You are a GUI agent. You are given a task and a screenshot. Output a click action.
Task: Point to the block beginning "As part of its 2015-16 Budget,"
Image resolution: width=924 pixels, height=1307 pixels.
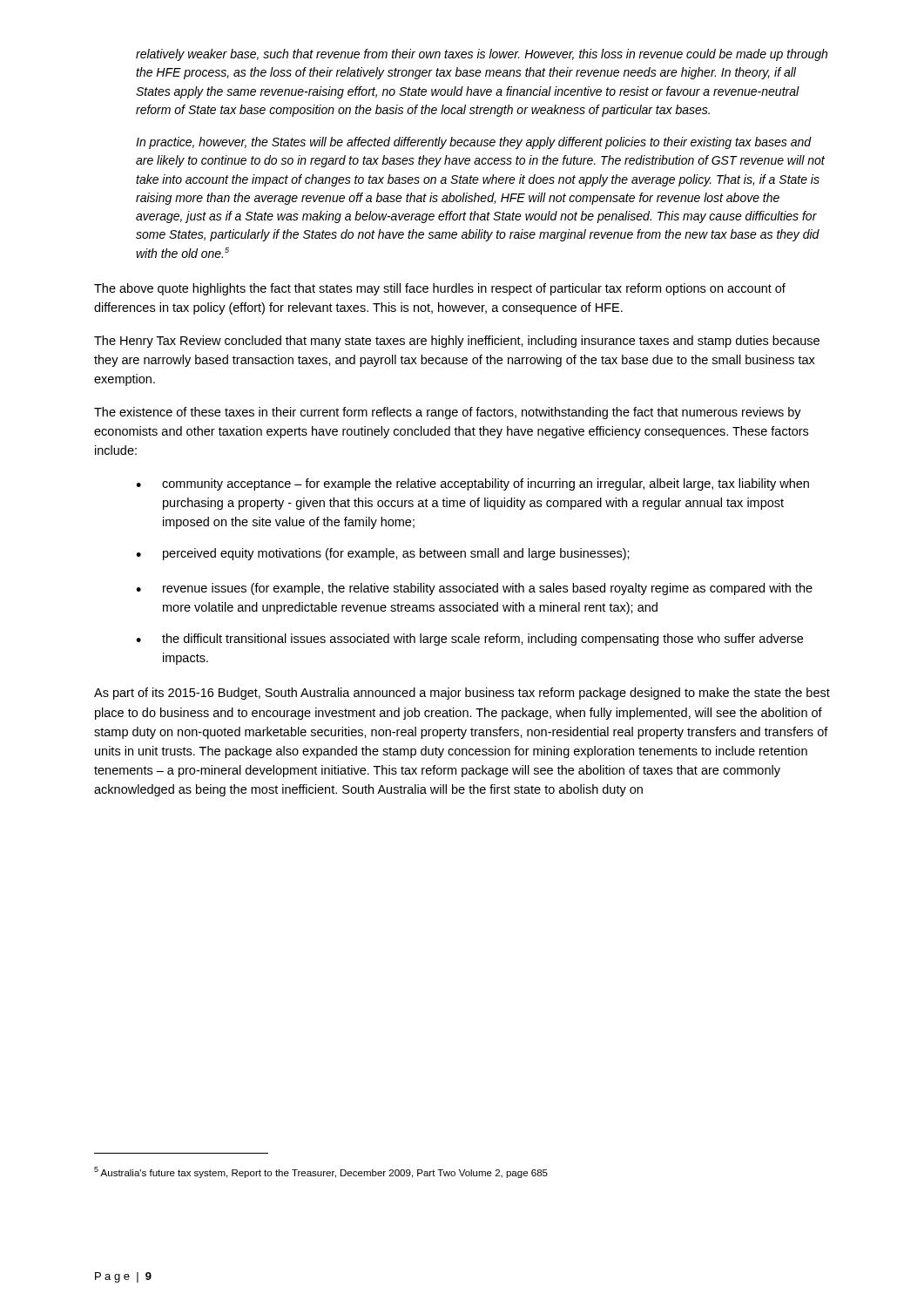[x=462, y=741]
